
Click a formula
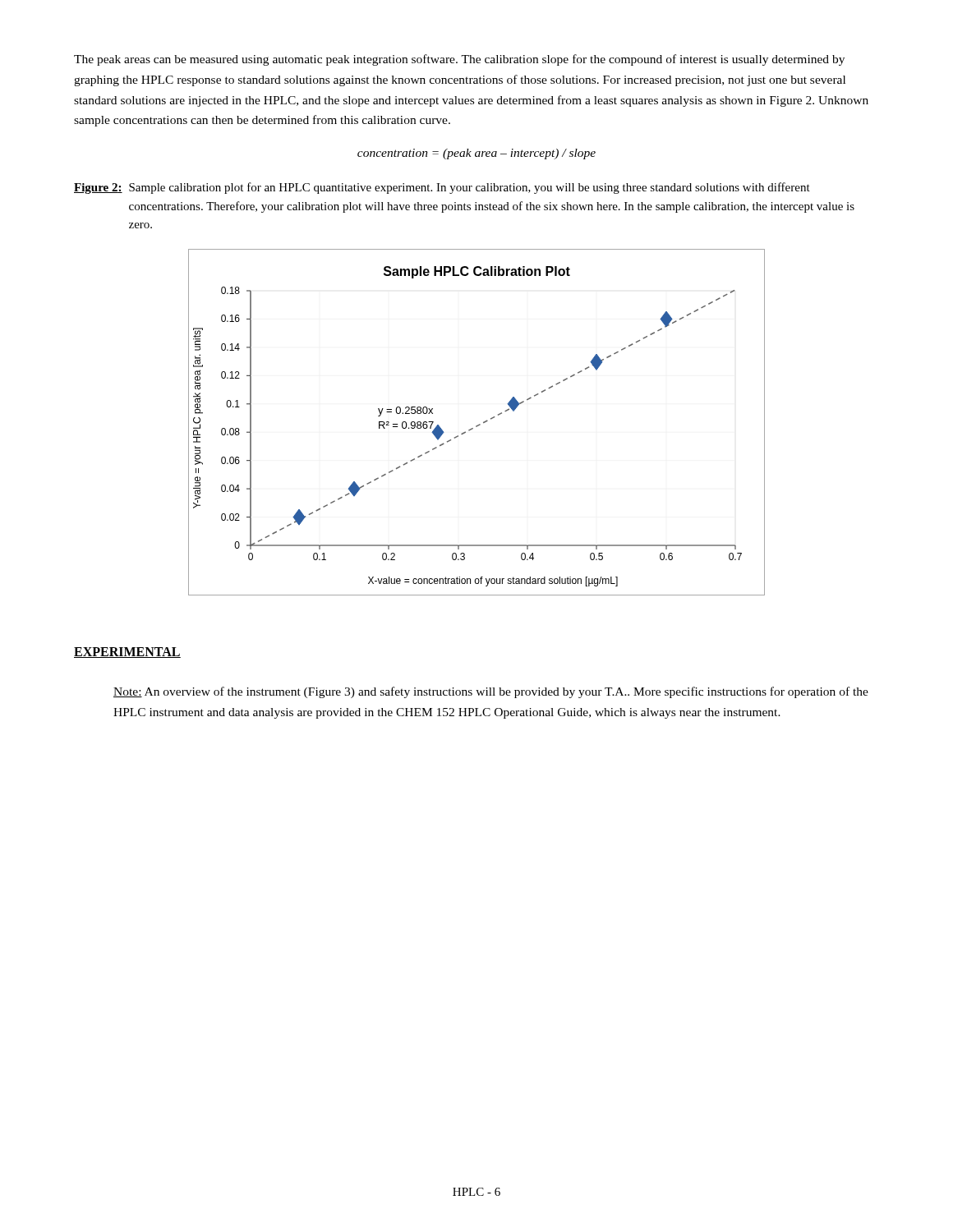[476, 153]
